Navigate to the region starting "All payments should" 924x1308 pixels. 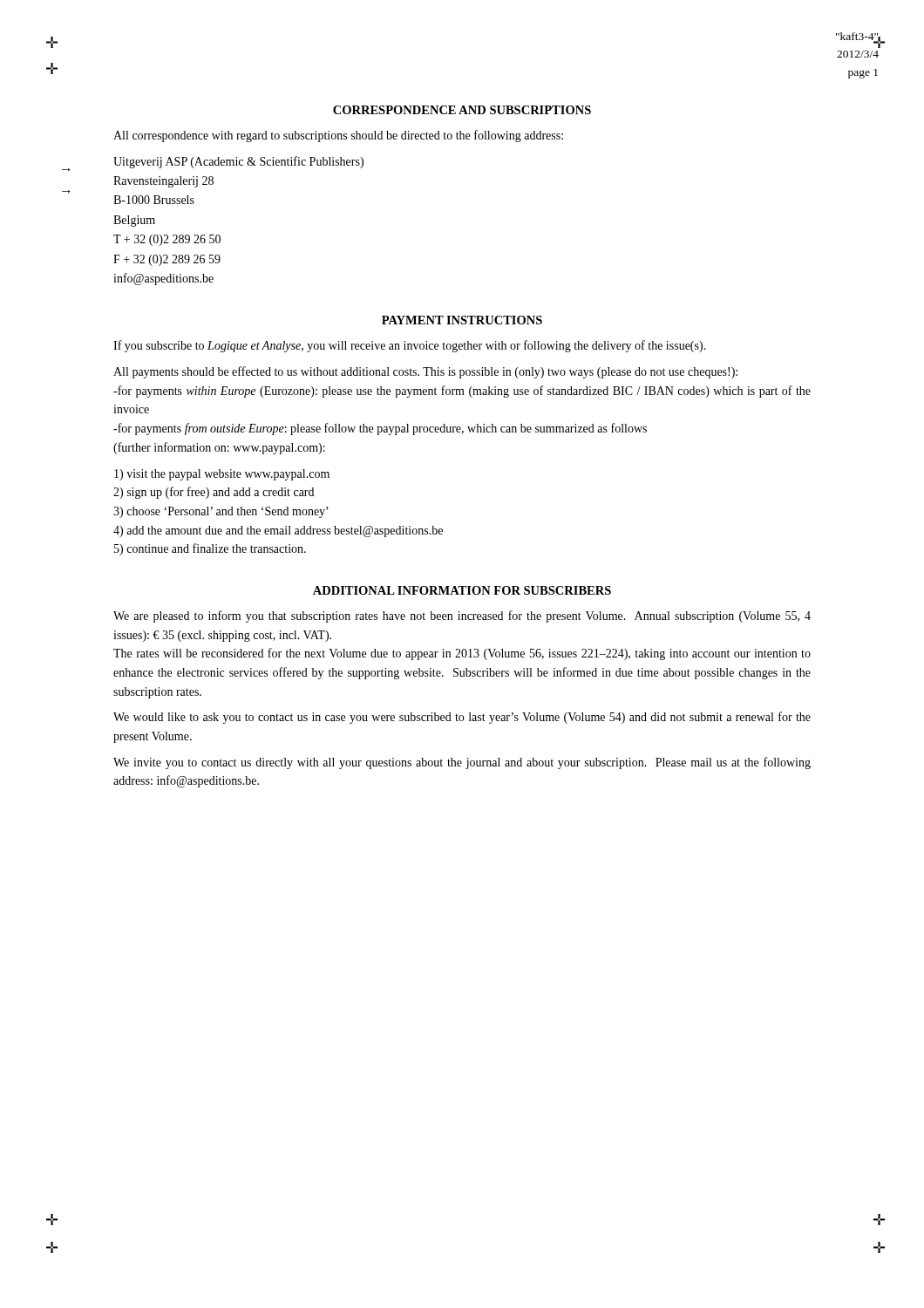click(x=425, y=372)
